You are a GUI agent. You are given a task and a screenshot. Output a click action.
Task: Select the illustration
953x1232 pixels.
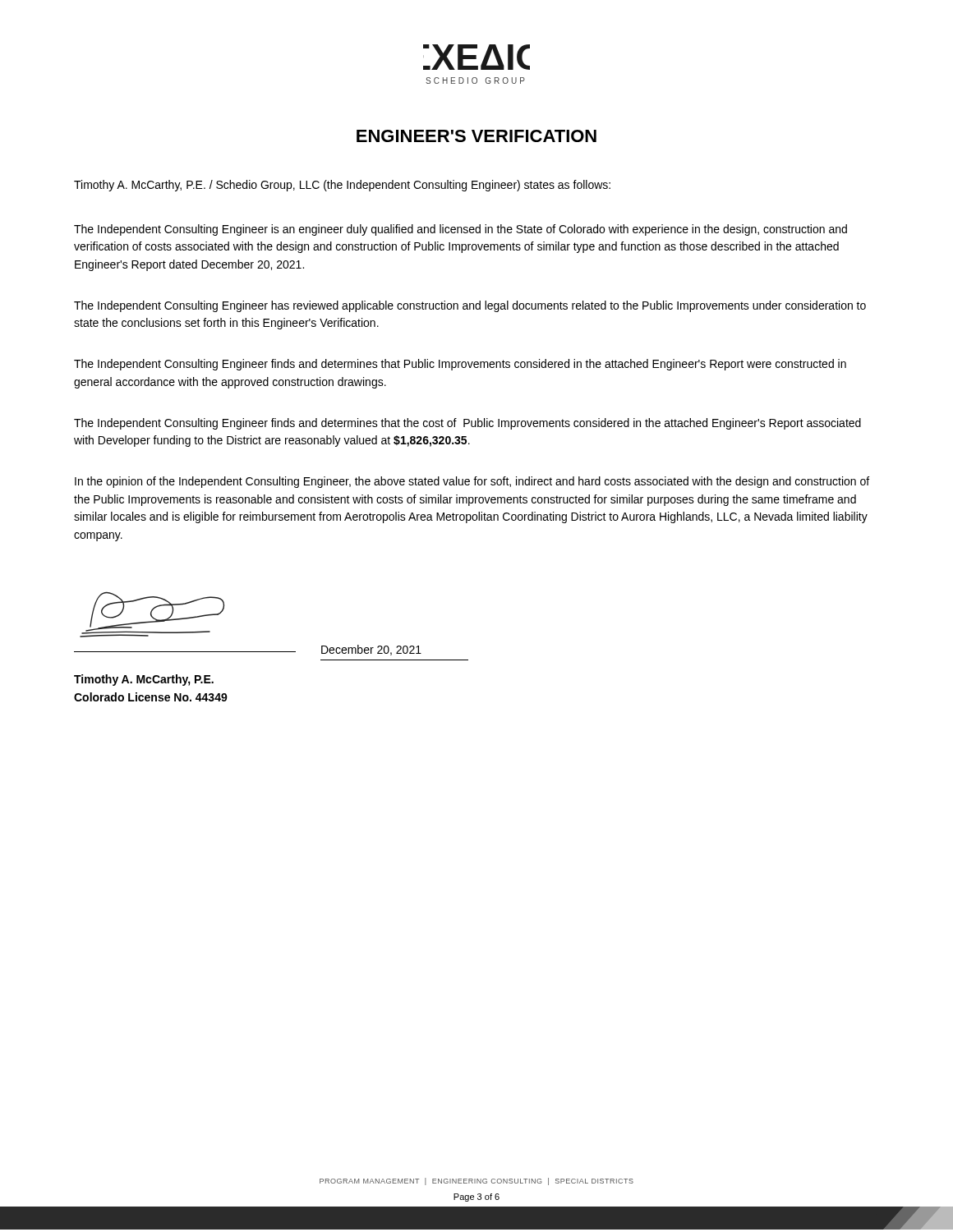pyautogui.click(x=476, y=606)
